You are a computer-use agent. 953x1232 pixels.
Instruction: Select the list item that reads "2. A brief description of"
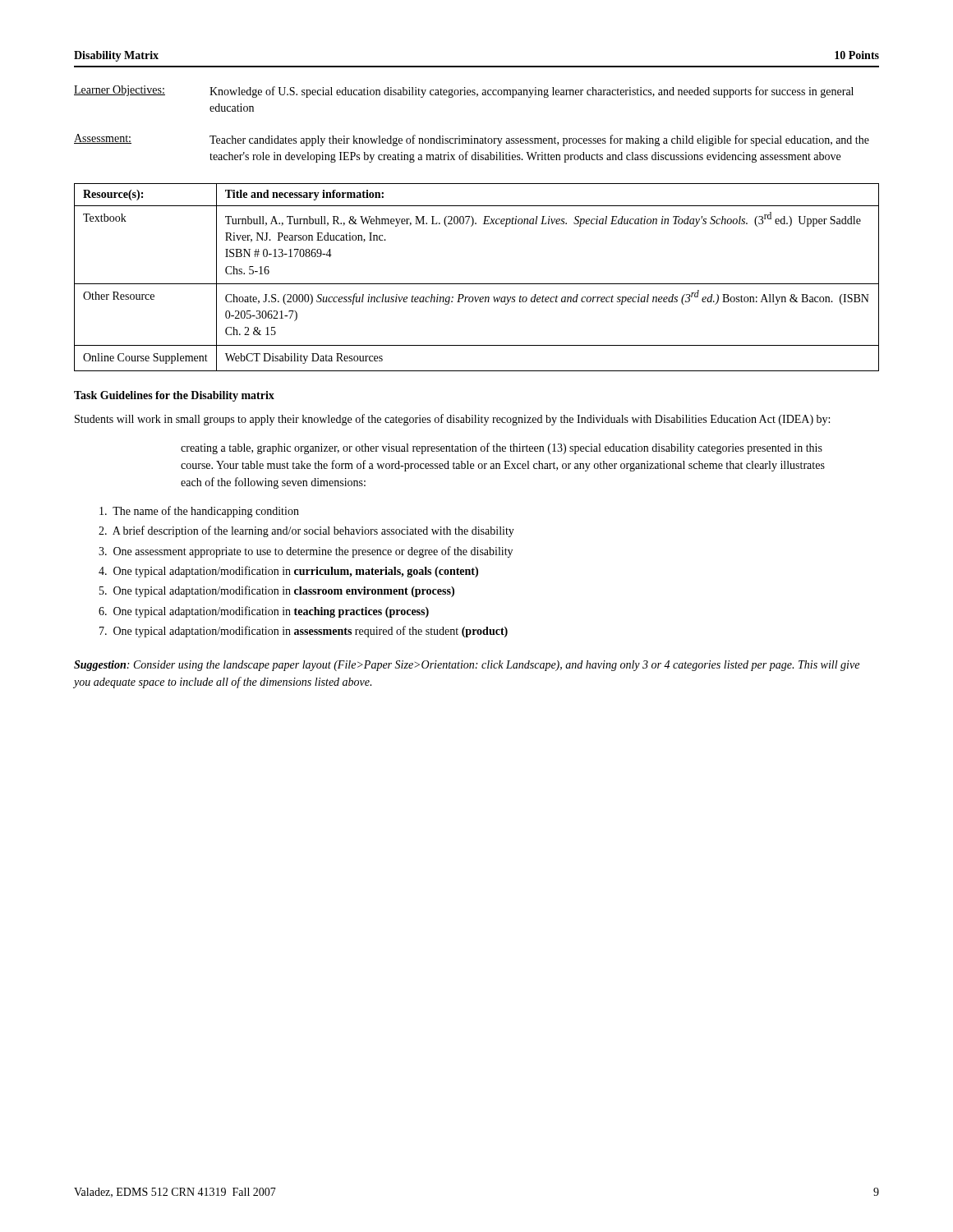tap(306, 531)
